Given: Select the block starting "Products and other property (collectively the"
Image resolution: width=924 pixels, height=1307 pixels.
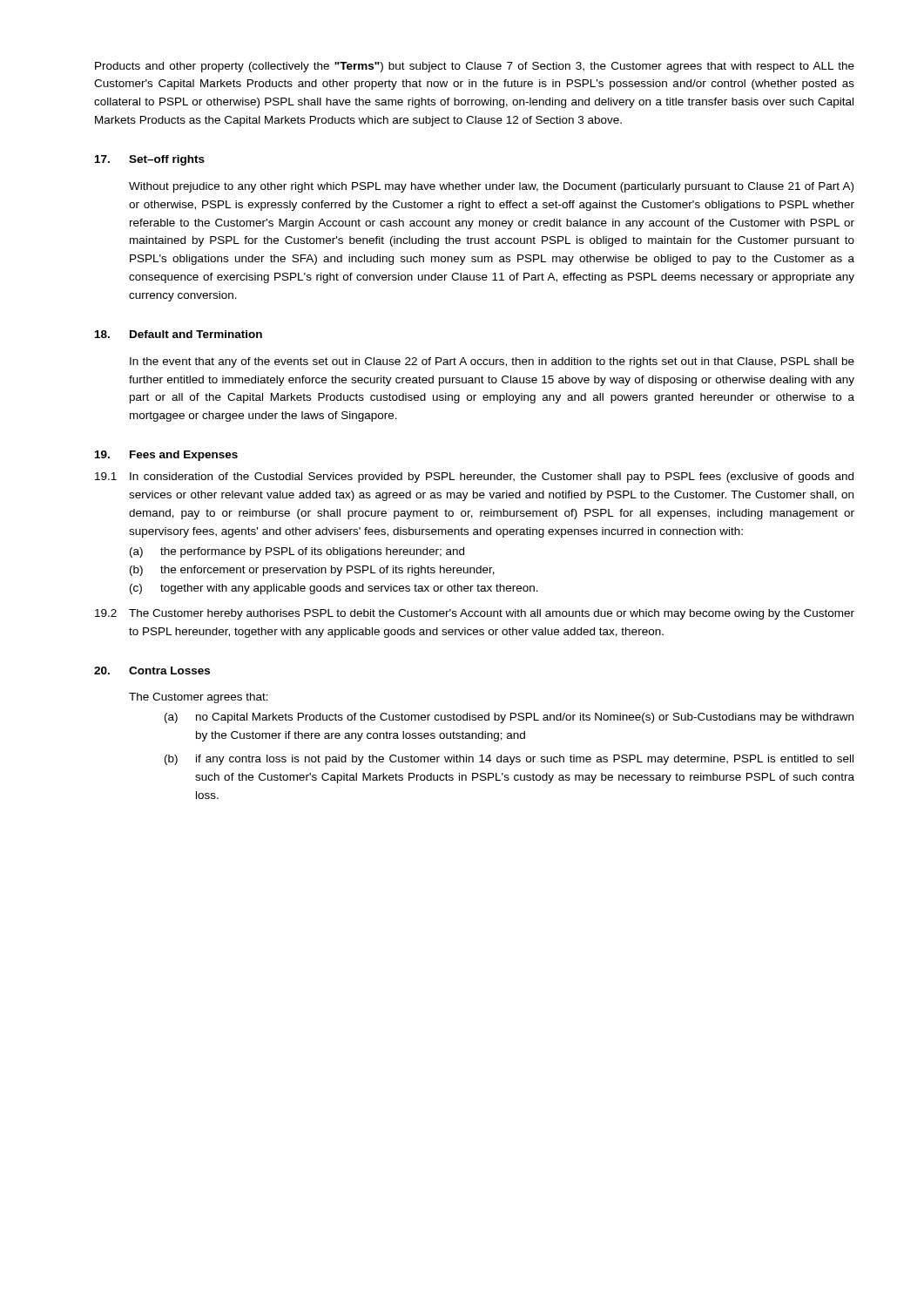Looking at the screenshot, I should (x=474, y=94).
